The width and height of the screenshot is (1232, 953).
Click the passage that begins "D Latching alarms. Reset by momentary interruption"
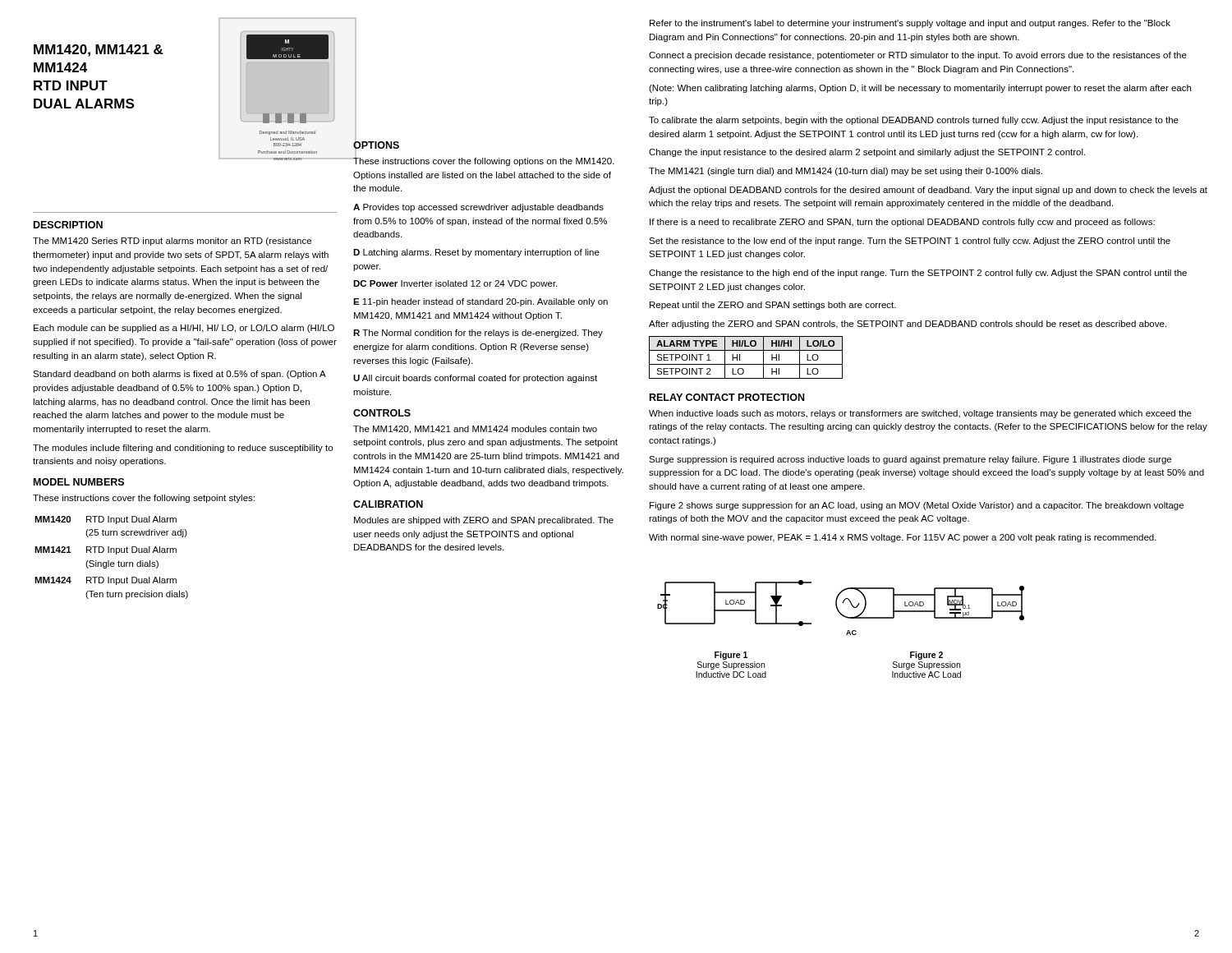tap(476, 259)
